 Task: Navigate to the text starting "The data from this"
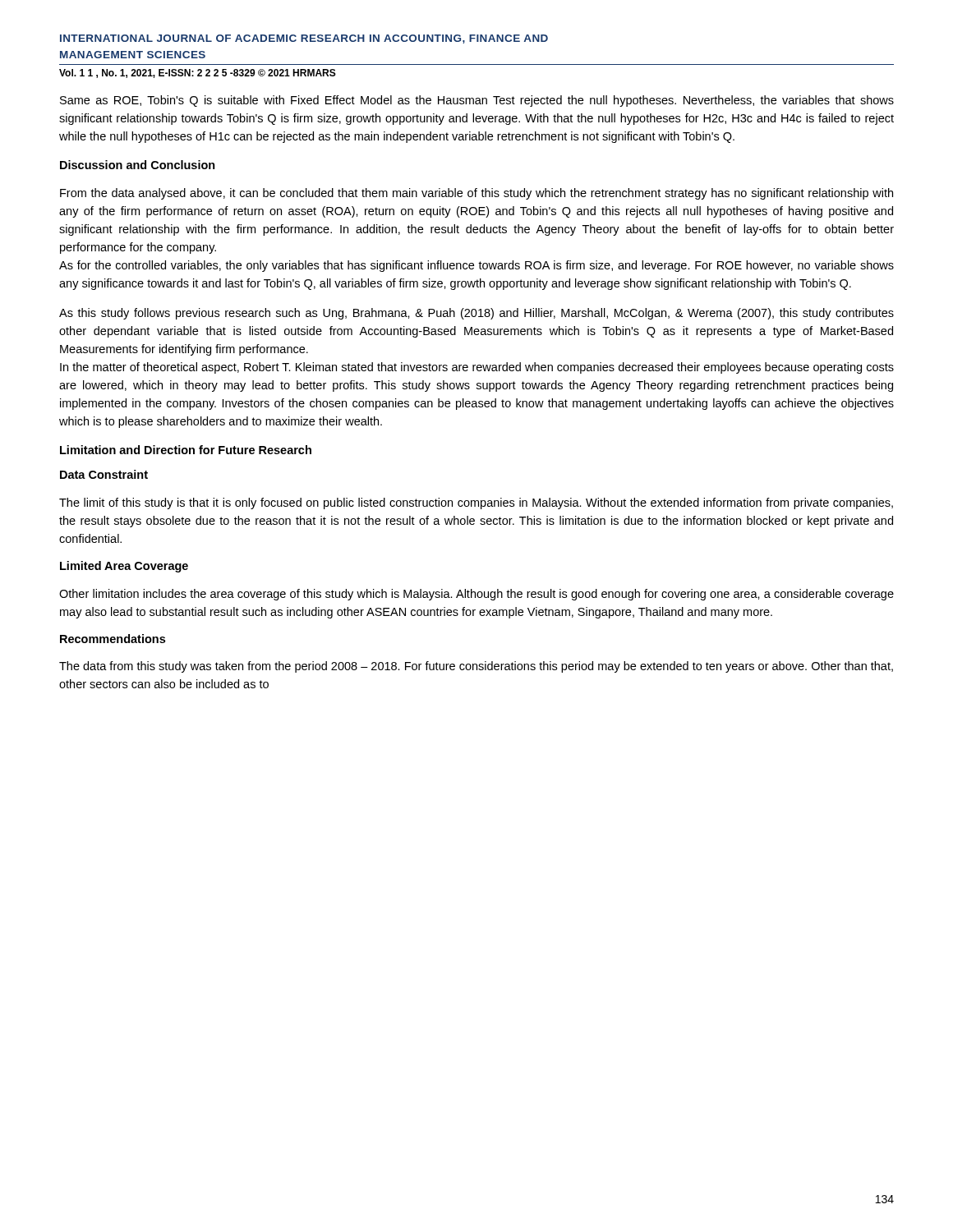tap(476, 675)
